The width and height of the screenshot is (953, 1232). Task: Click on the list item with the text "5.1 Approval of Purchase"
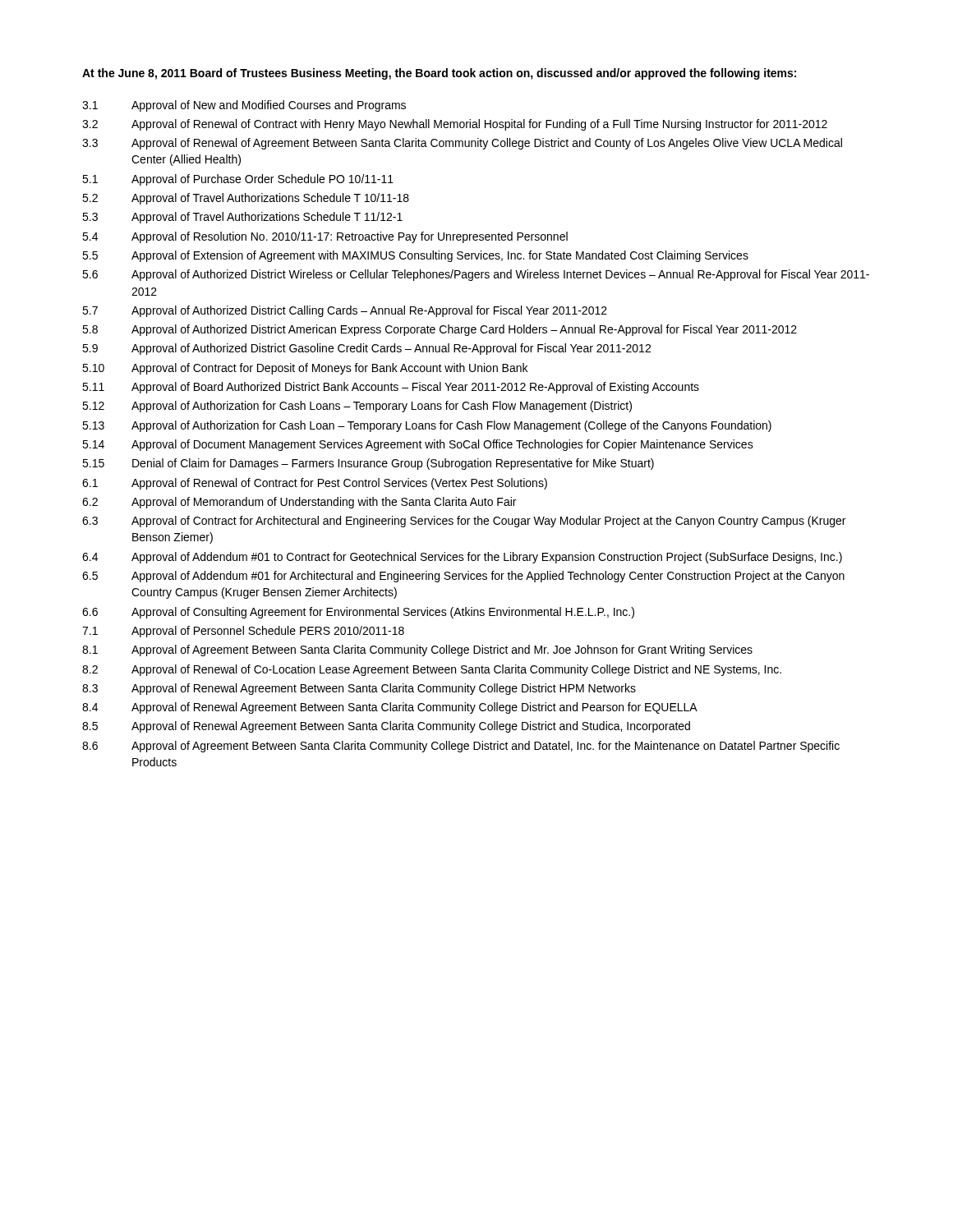[x=238, y=180]
